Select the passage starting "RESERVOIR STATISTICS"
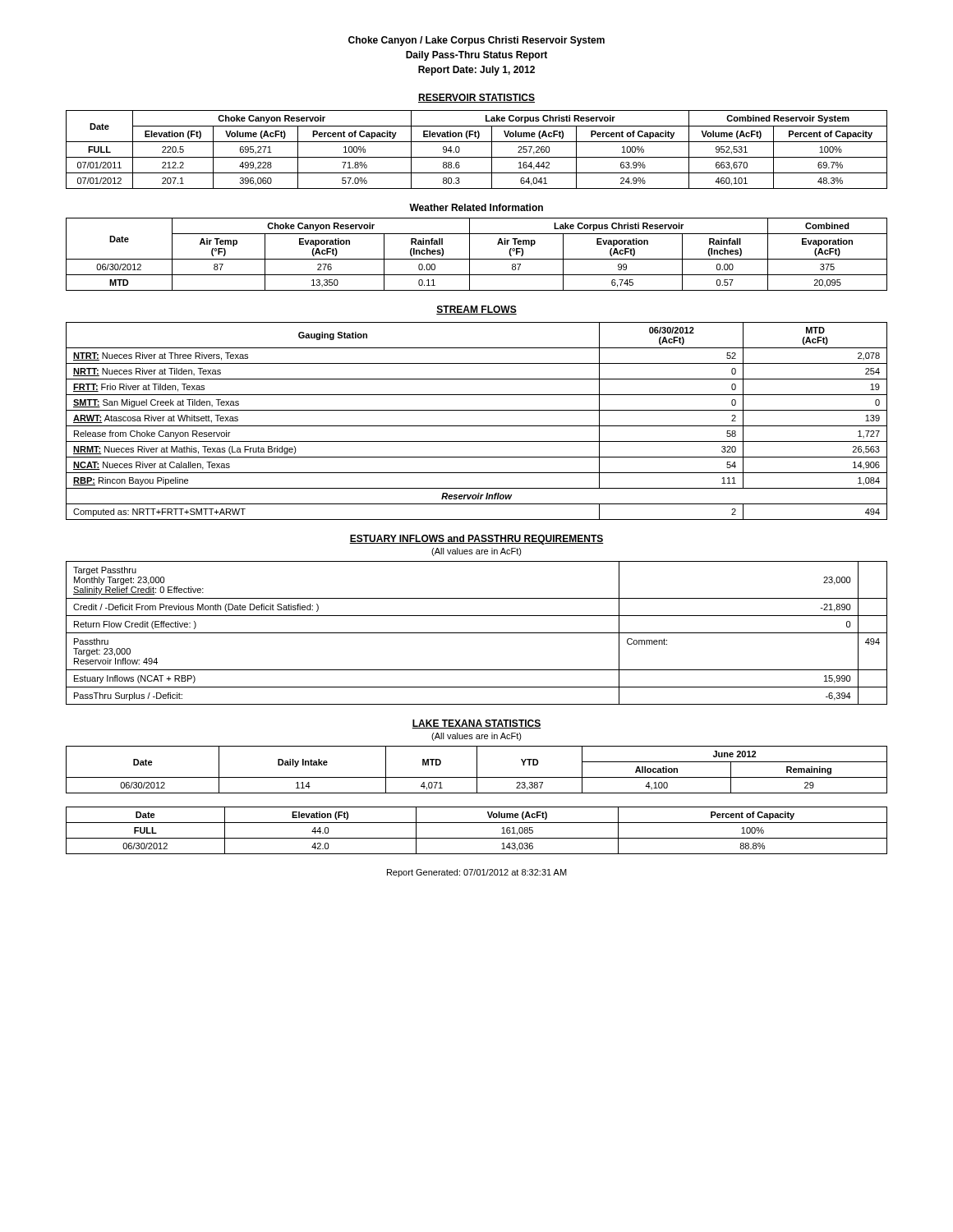This screenshot has height=1232, width=953. pyautogui.click(x=476, y=98)
